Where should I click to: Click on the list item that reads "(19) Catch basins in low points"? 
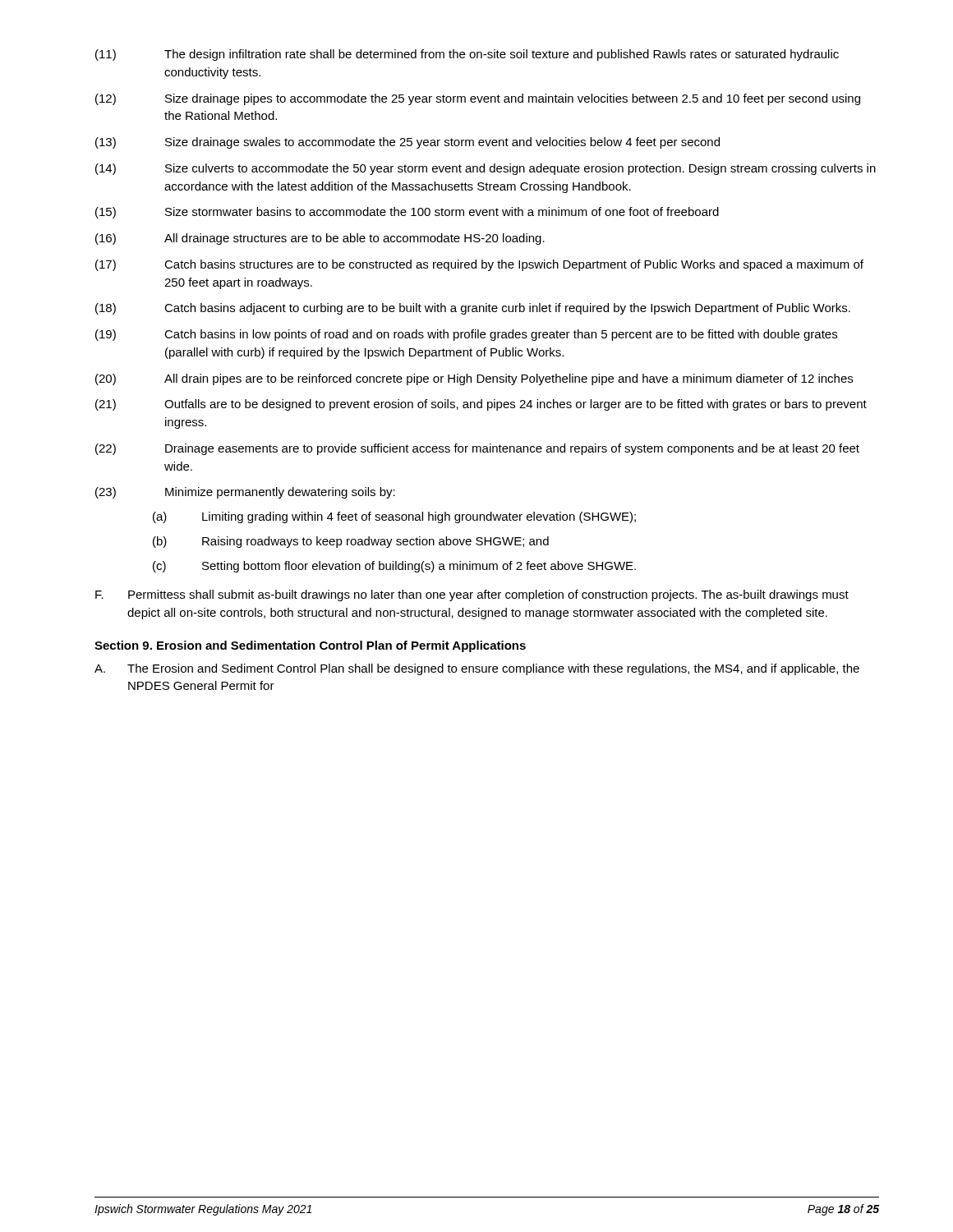pos(487,343)
